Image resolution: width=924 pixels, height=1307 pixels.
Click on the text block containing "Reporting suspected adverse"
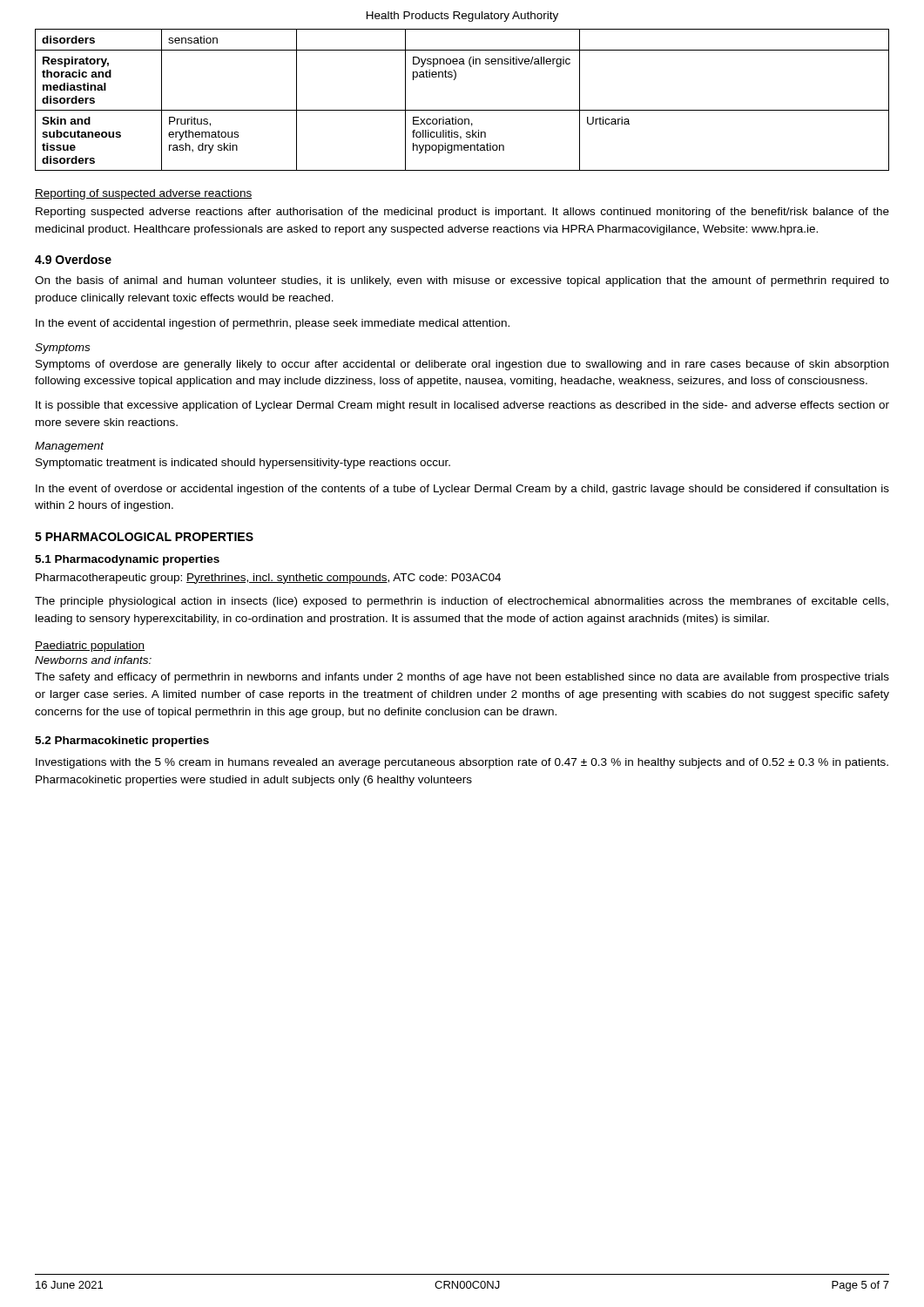462,220
